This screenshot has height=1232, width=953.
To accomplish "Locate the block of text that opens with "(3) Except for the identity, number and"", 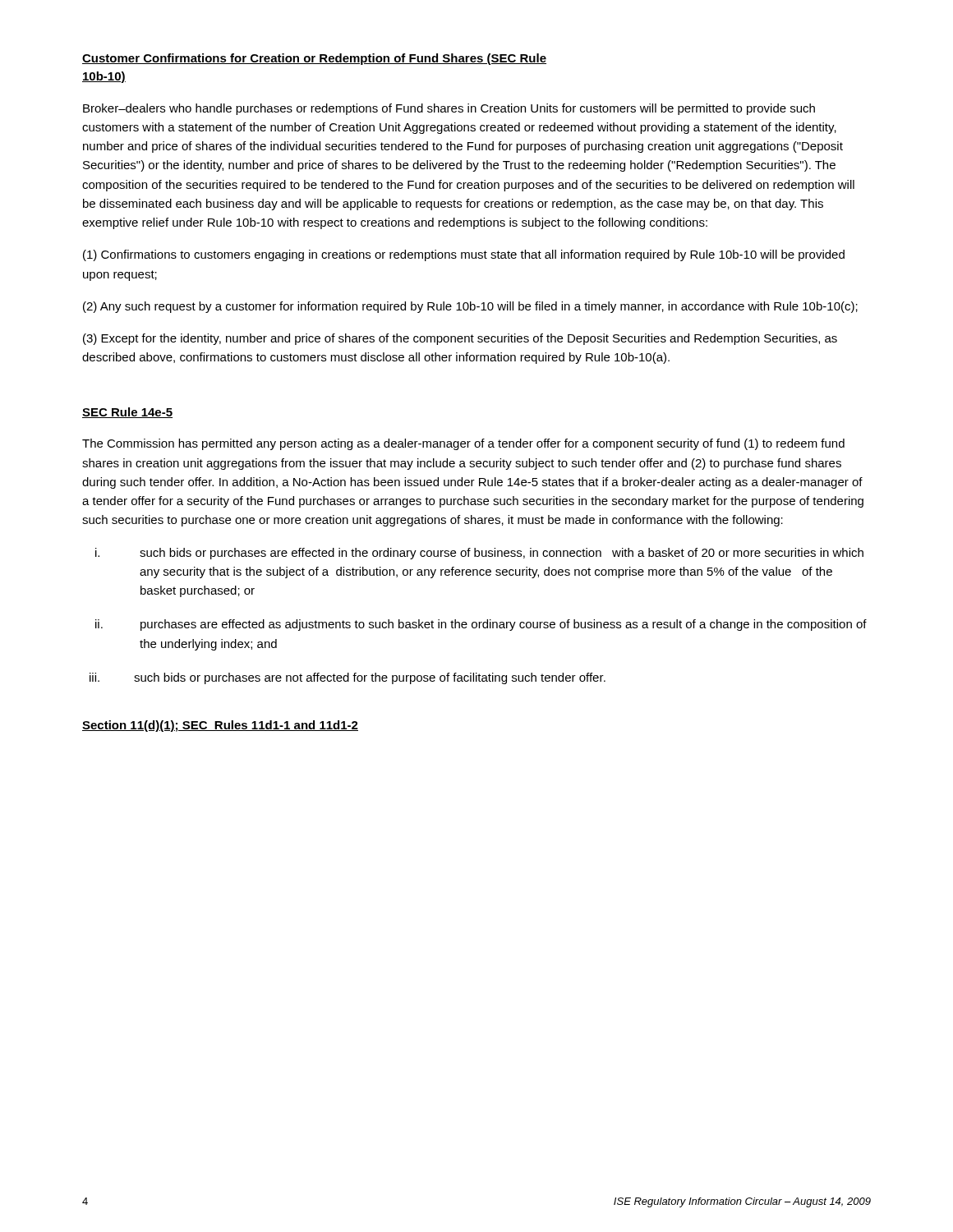I will [x=460, y=348].
